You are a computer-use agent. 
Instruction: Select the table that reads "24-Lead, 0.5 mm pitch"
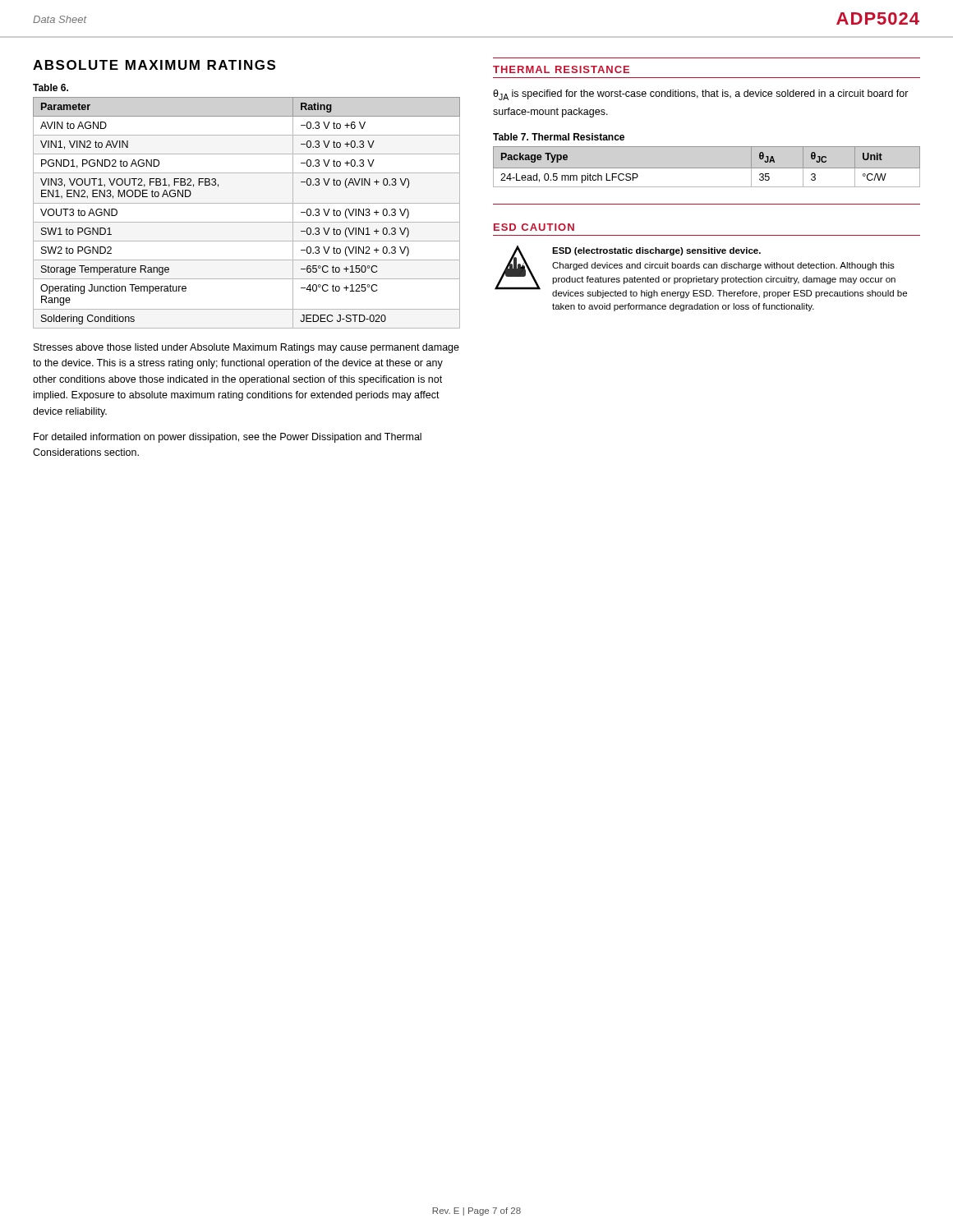[707, 167]
